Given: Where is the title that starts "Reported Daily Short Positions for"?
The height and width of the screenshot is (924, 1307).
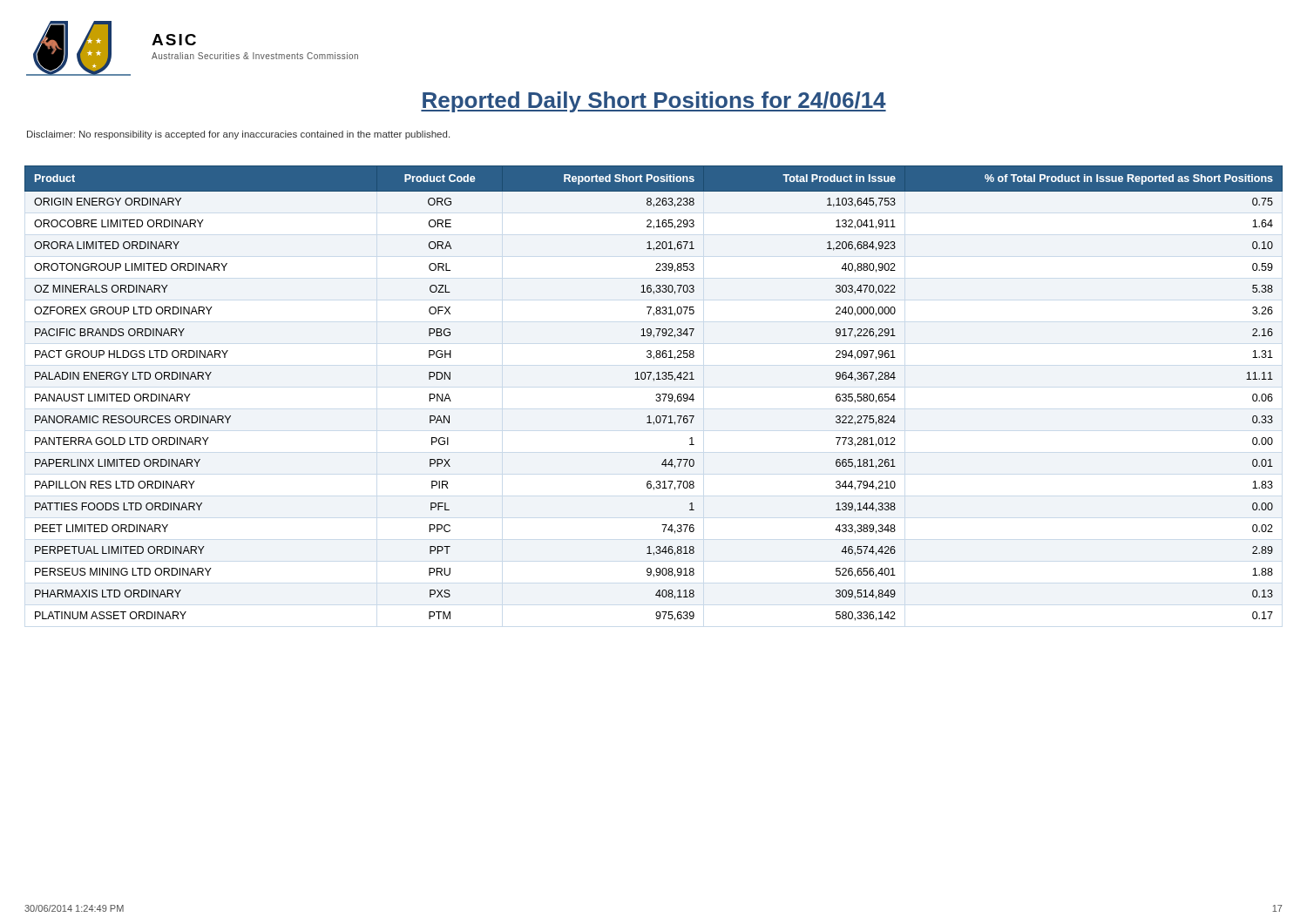Looking at the screenshot, I should coord(654,100).
